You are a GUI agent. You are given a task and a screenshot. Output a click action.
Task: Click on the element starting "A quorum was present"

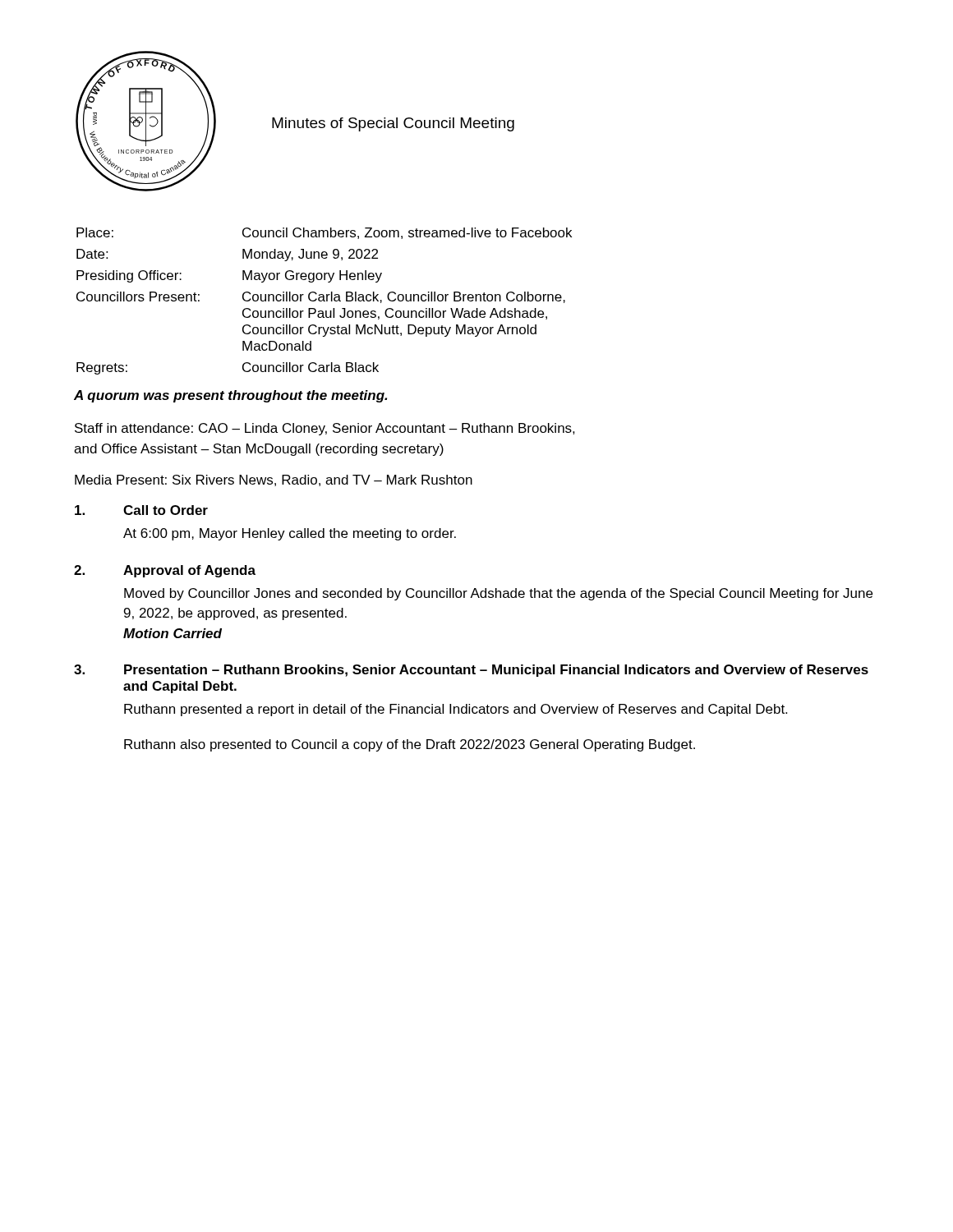click(x=231, y=395)
